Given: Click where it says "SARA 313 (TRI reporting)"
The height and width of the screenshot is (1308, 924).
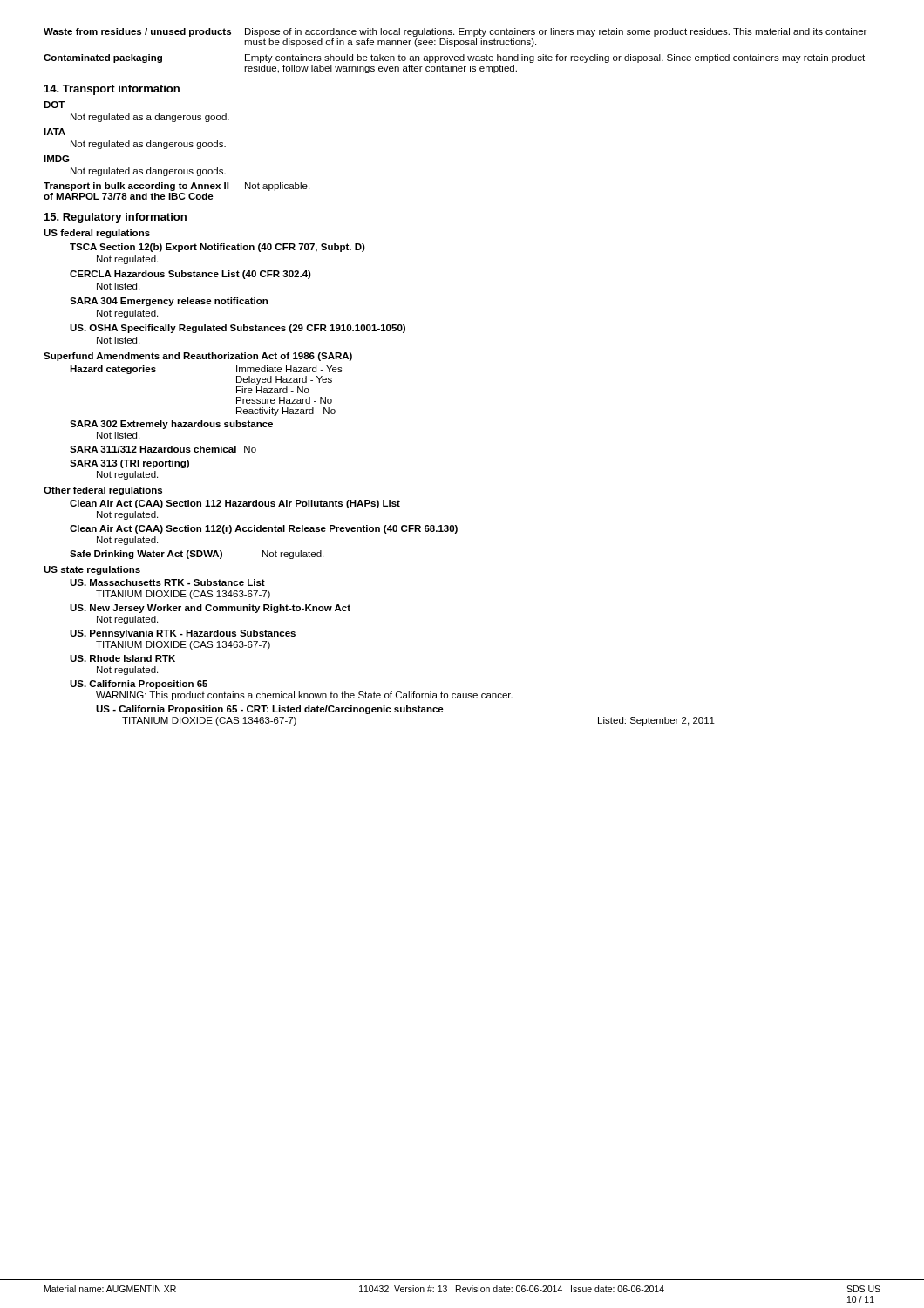Looking at the screenshot, I should (130, 463).
